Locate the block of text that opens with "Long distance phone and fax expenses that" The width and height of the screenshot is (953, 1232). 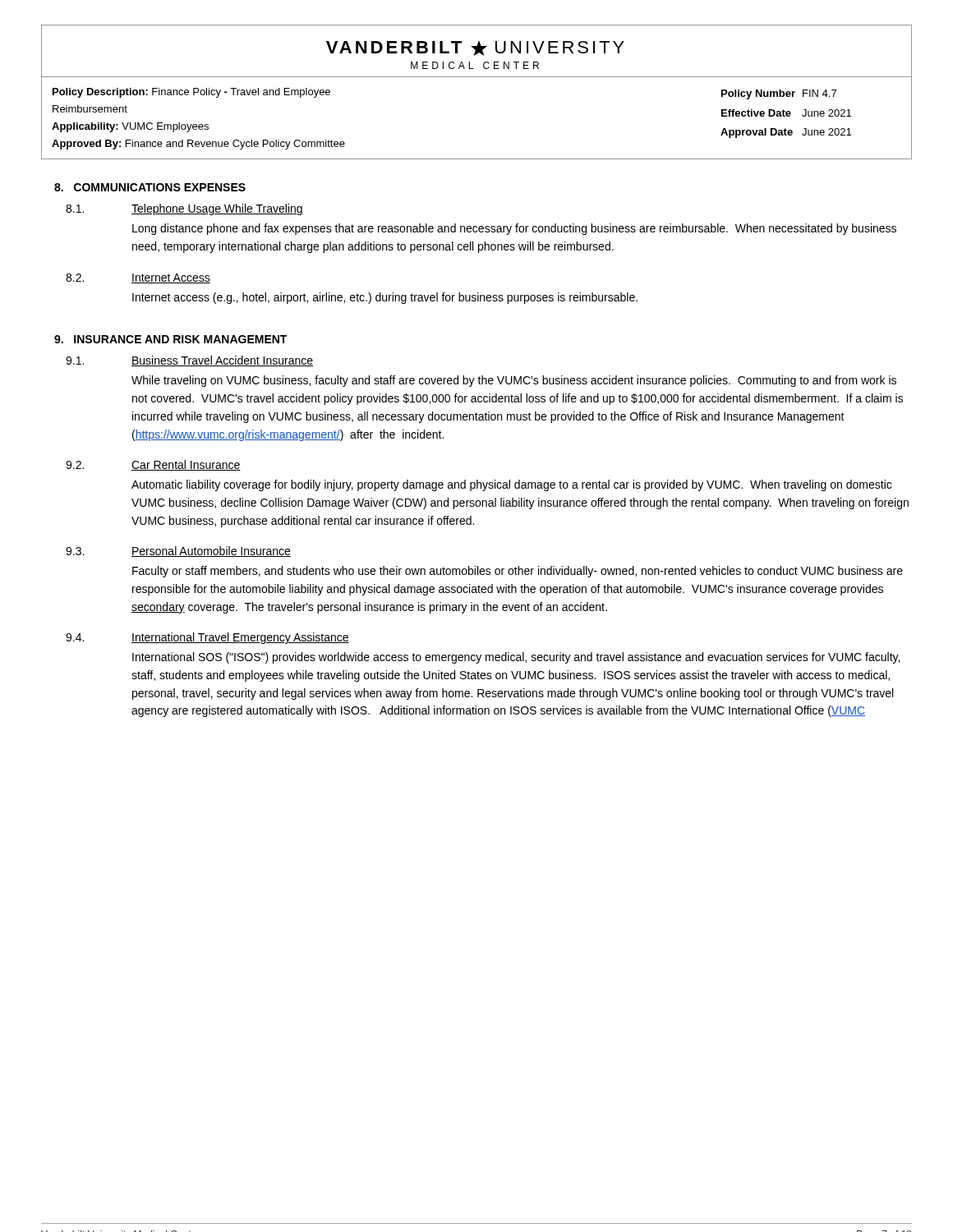tap(514, 238)
